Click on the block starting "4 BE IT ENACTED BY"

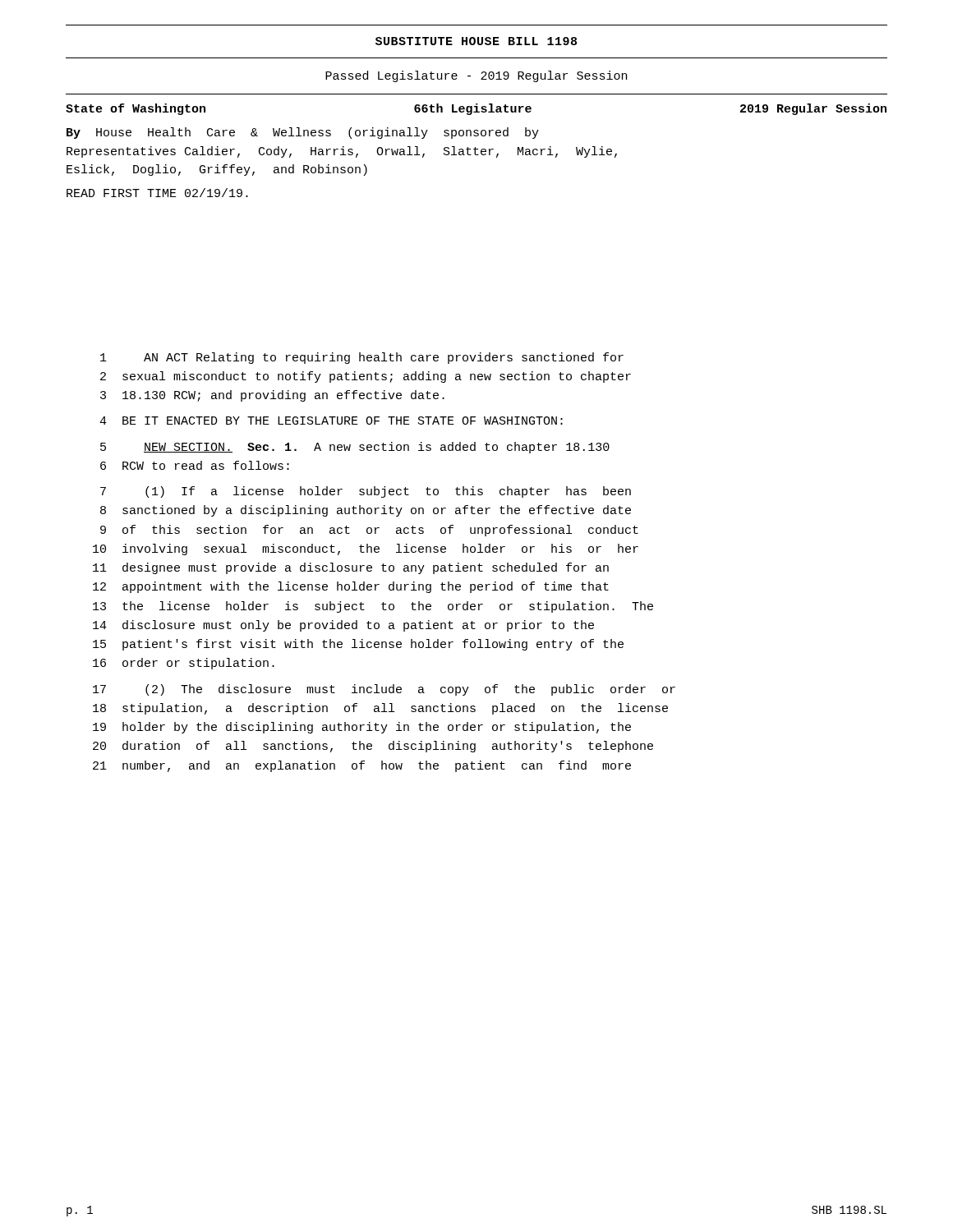(476, 422)
